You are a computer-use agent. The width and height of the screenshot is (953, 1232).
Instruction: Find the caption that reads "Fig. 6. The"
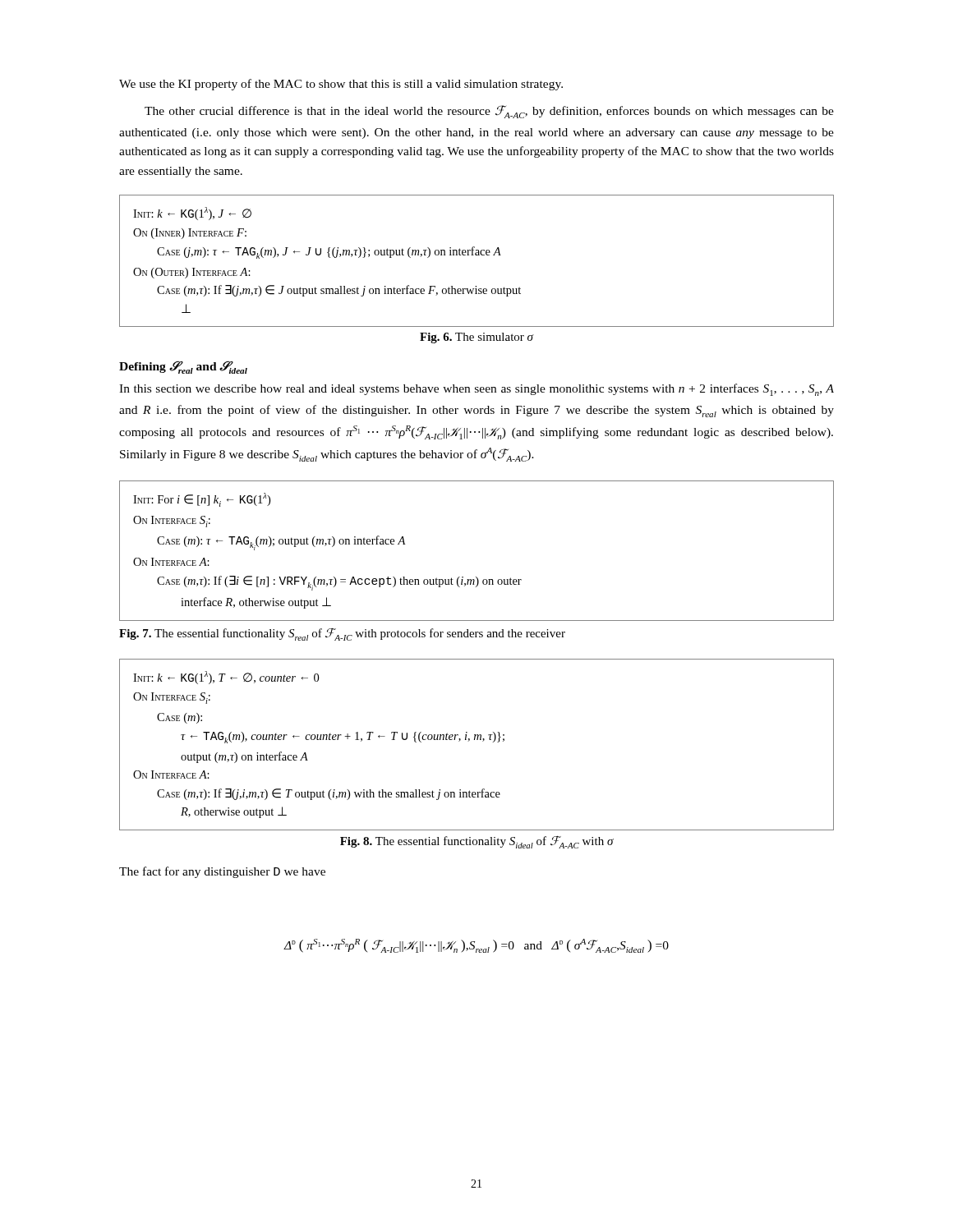click(x=476, y=337)
